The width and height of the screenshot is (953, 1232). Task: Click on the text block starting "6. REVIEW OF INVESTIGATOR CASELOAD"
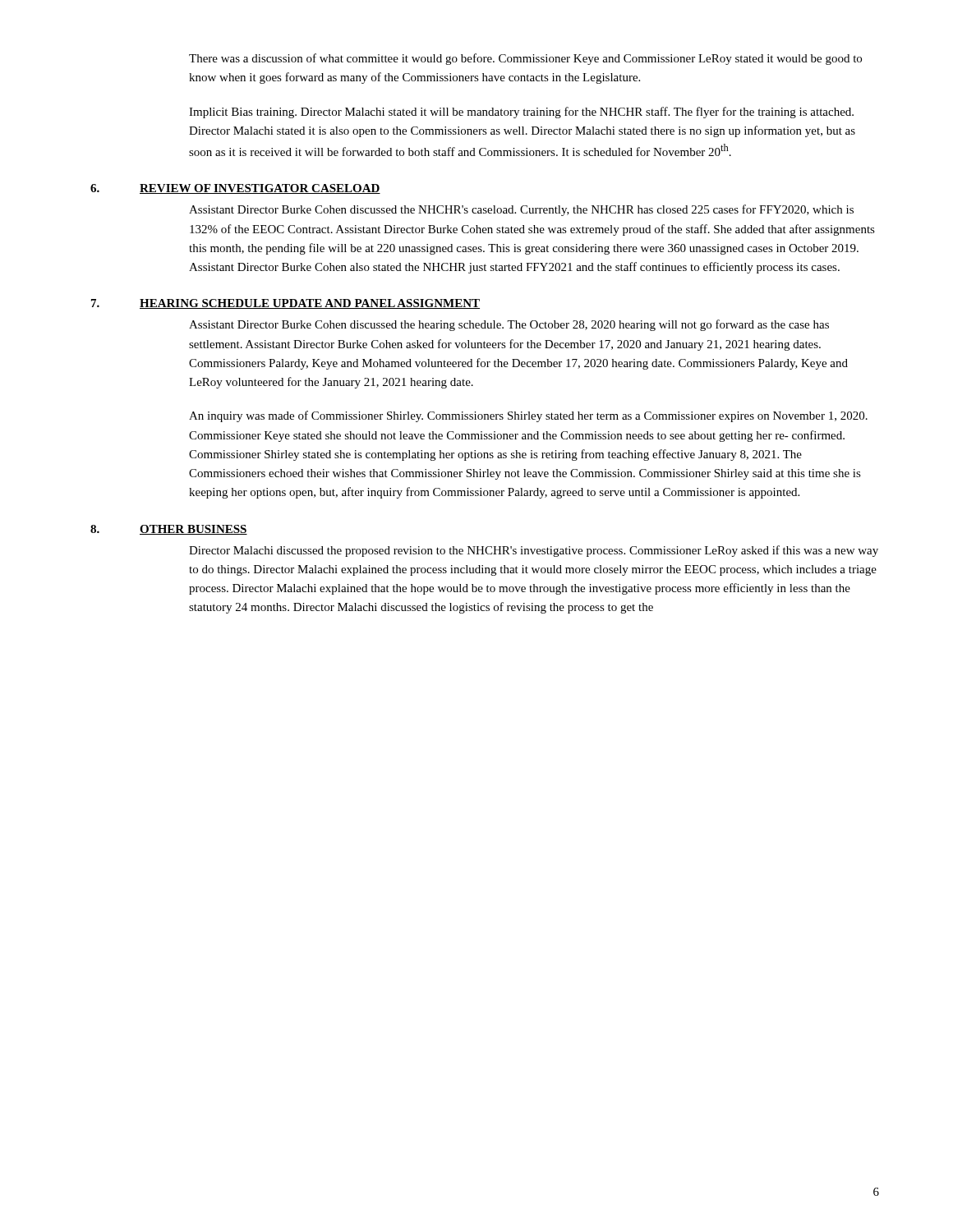[x=235, y=189]
